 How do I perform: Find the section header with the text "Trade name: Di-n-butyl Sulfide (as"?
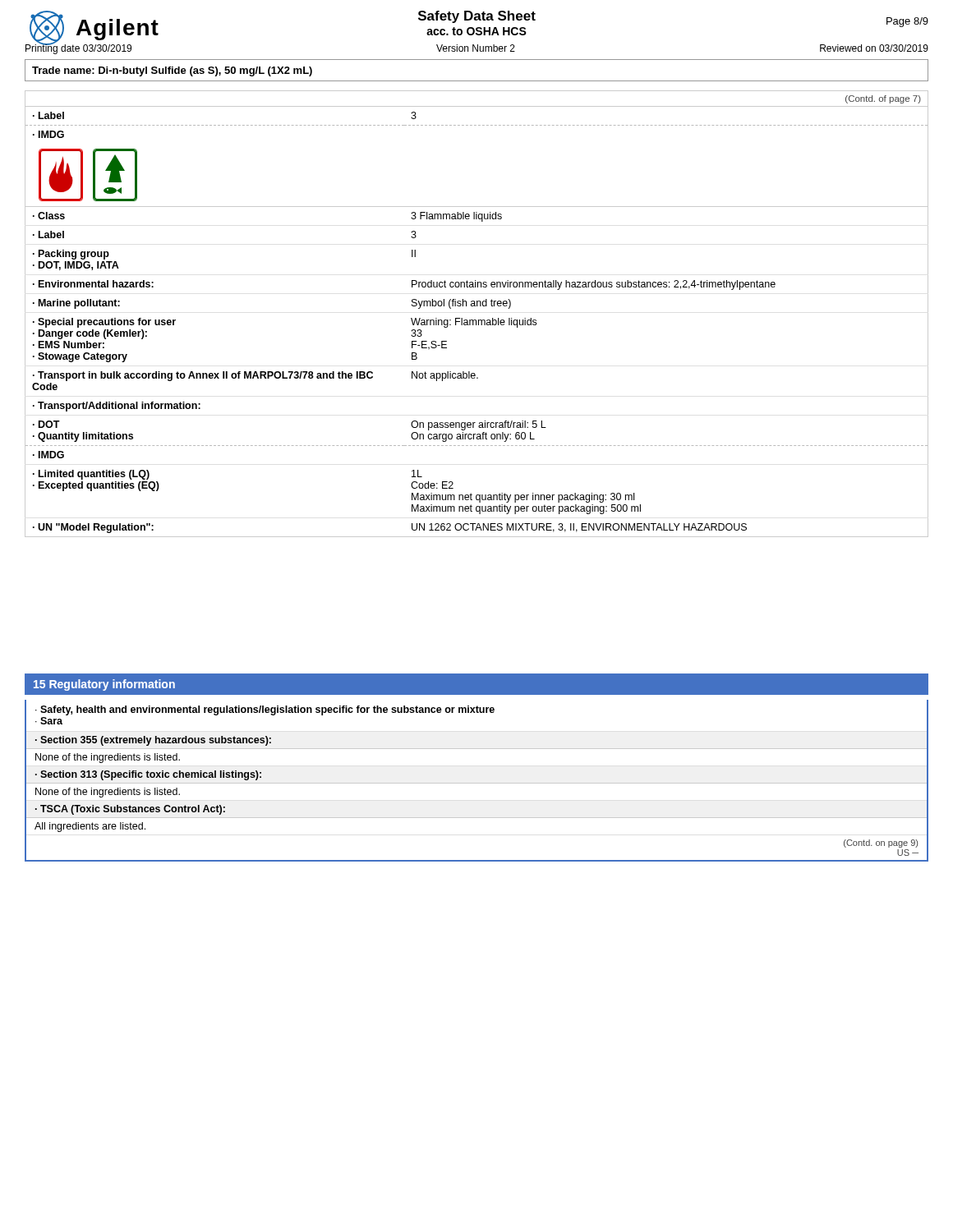(172, 70)
